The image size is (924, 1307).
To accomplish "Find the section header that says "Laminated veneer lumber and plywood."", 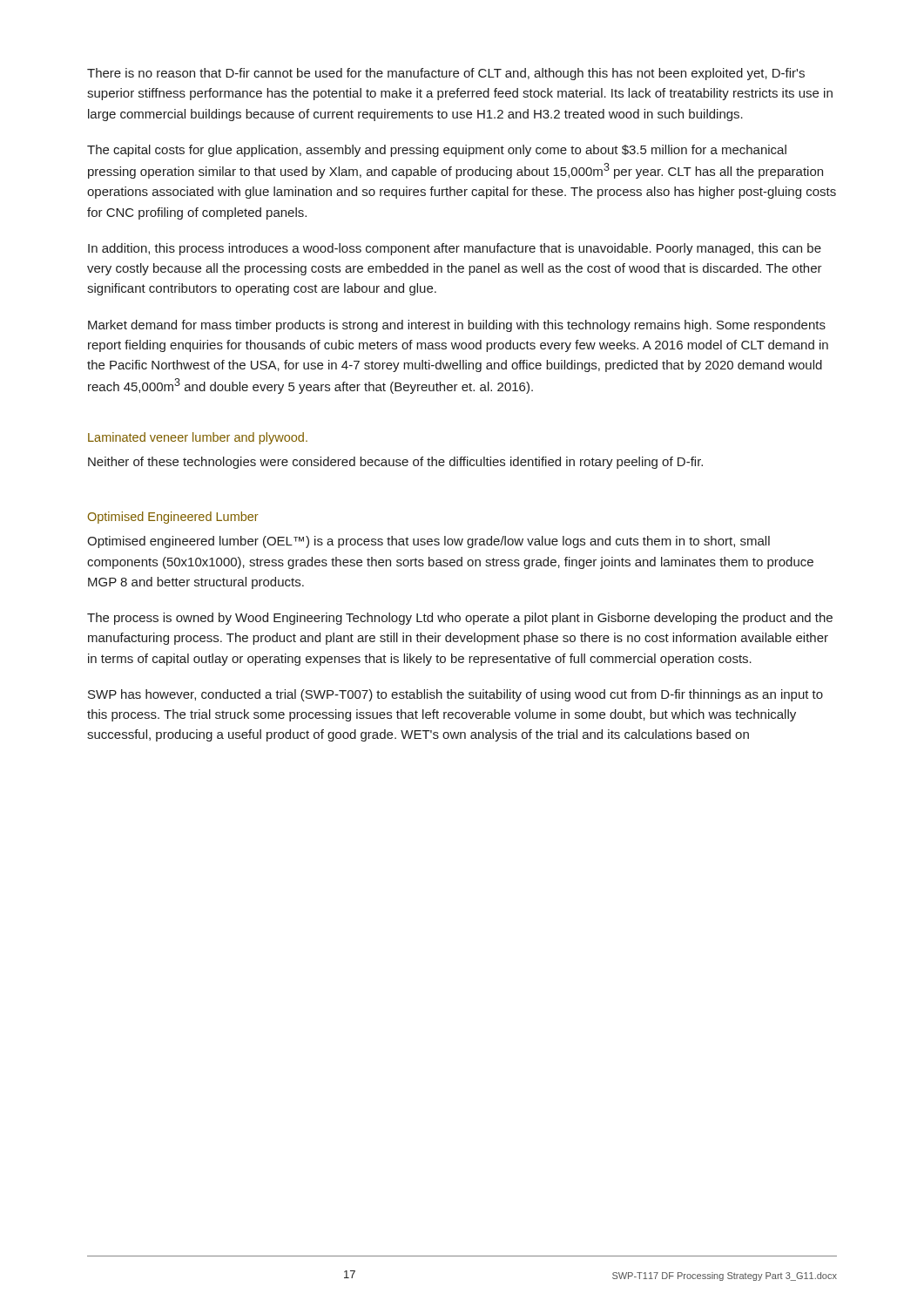I will (198, 437).
